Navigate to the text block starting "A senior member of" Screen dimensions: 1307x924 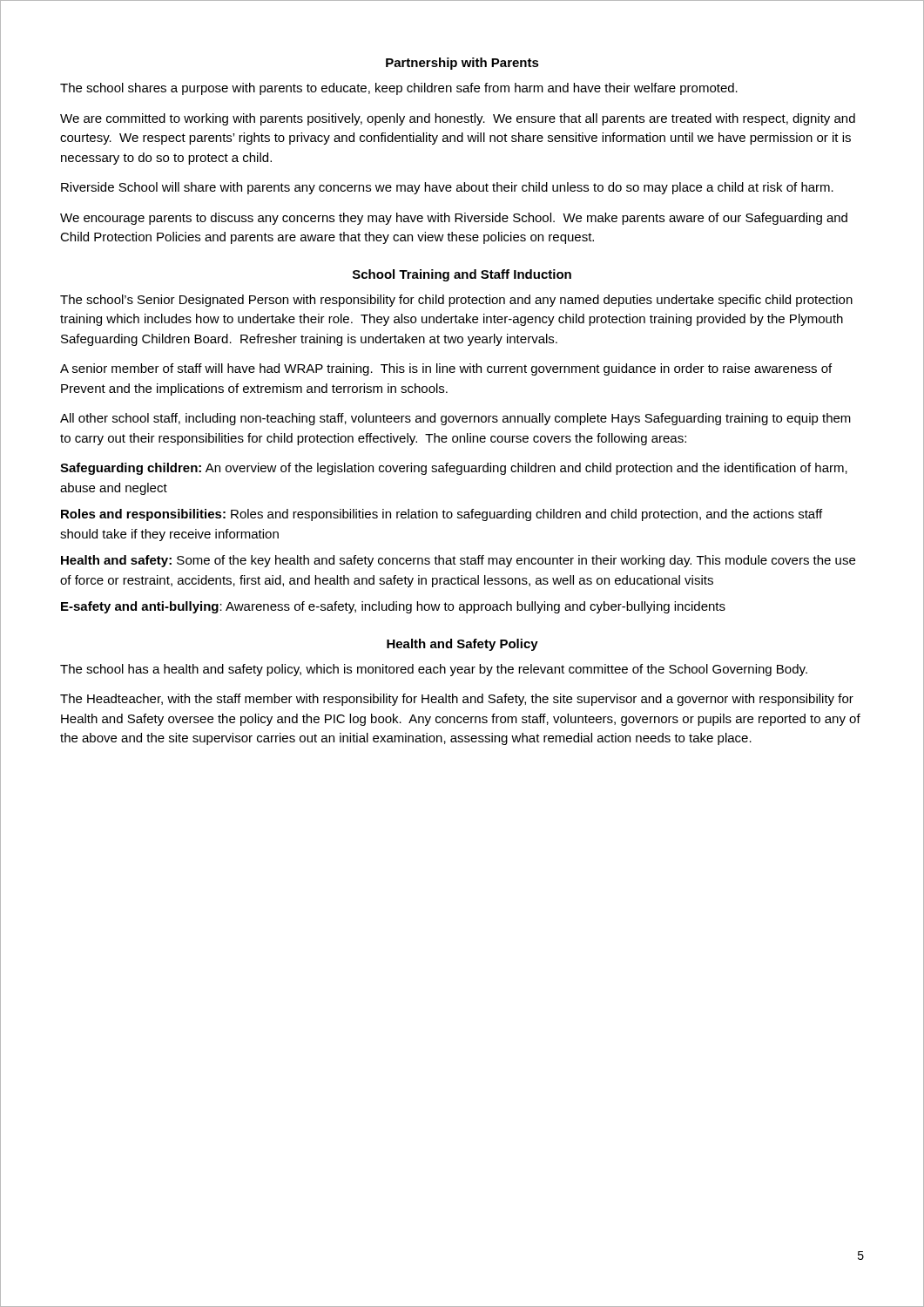(446, 378)
